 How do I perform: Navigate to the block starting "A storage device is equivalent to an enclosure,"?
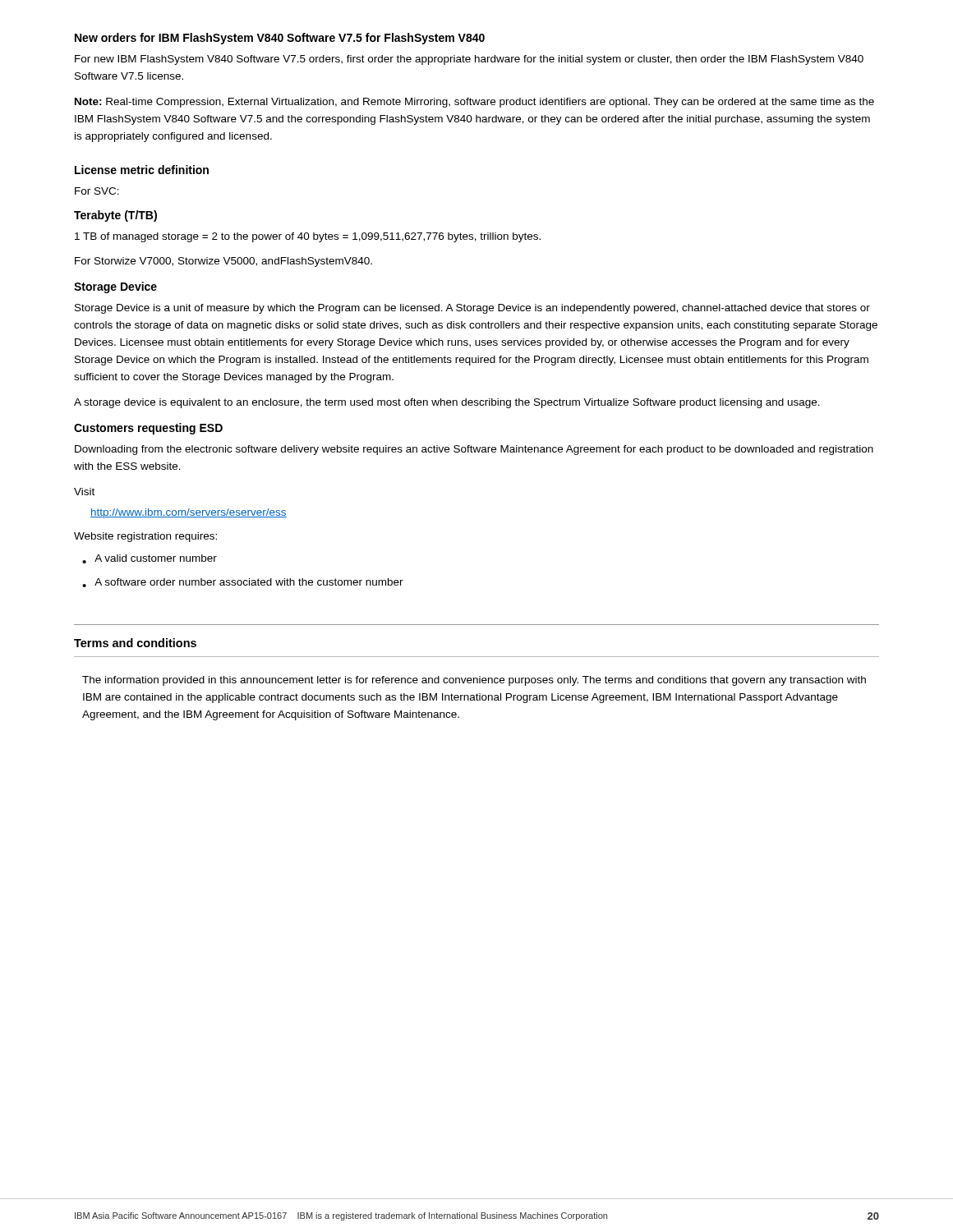[x=447, y=402]
